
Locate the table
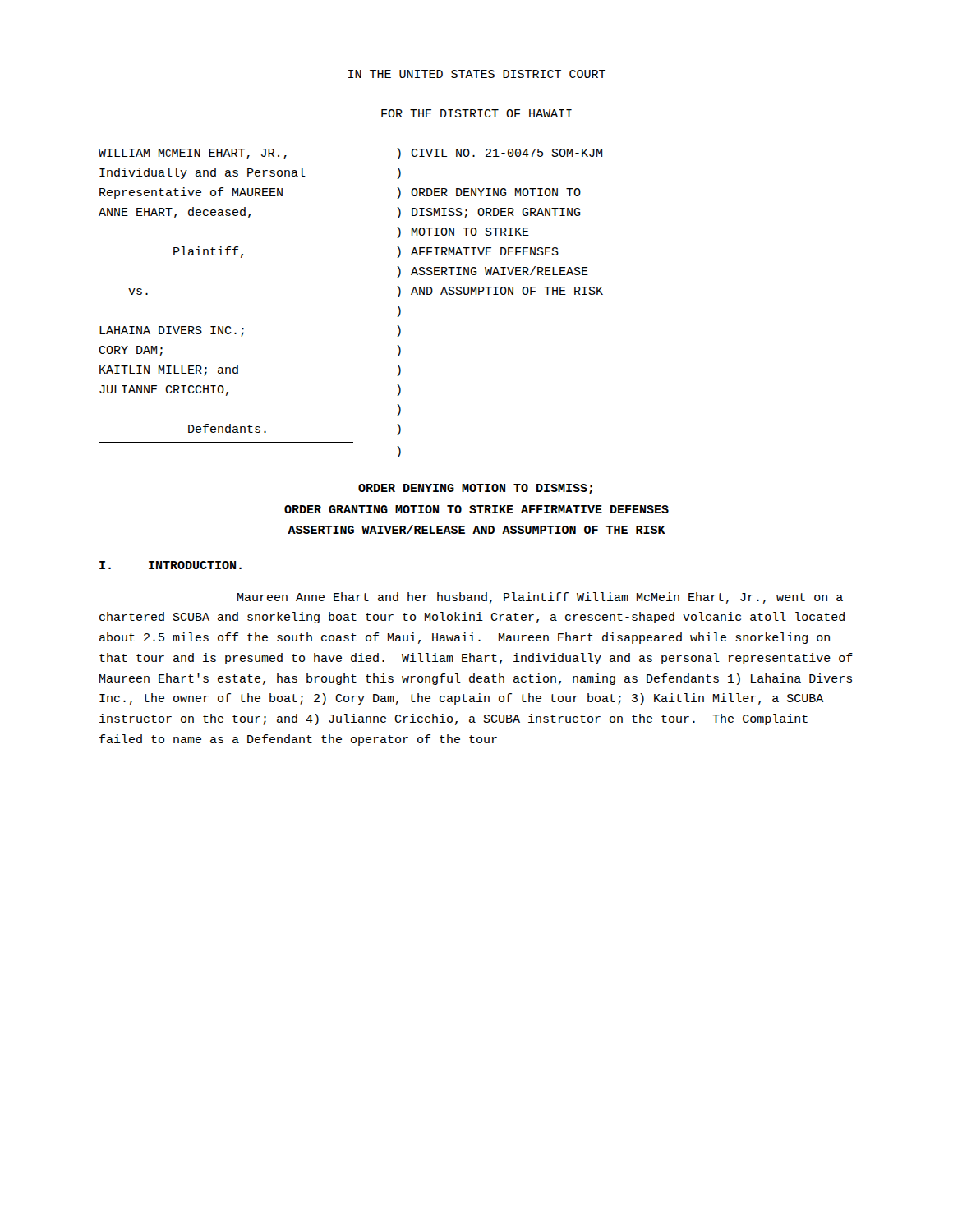476,303
